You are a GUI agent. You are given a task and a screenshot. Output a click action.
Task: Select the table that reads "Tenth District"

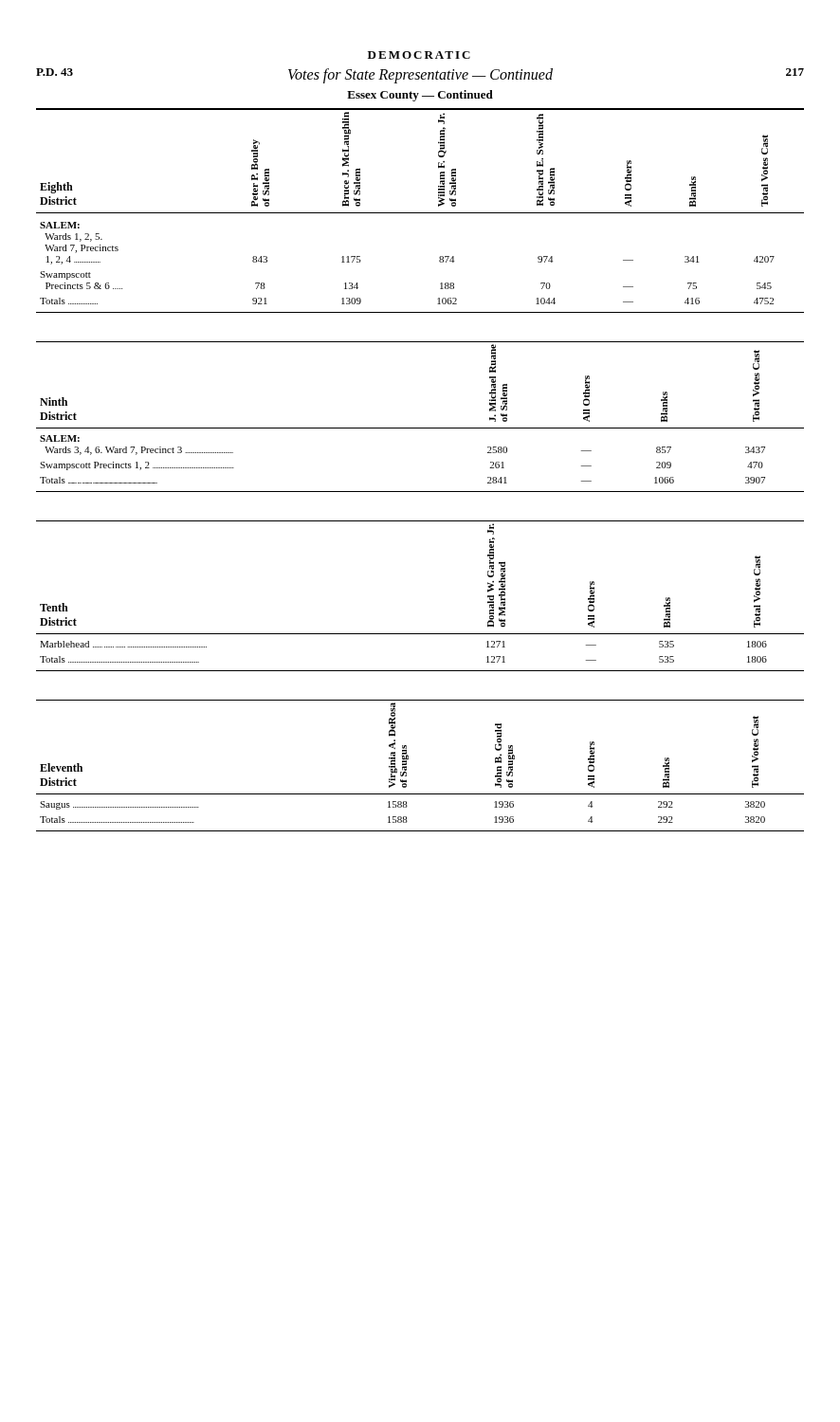420,596
